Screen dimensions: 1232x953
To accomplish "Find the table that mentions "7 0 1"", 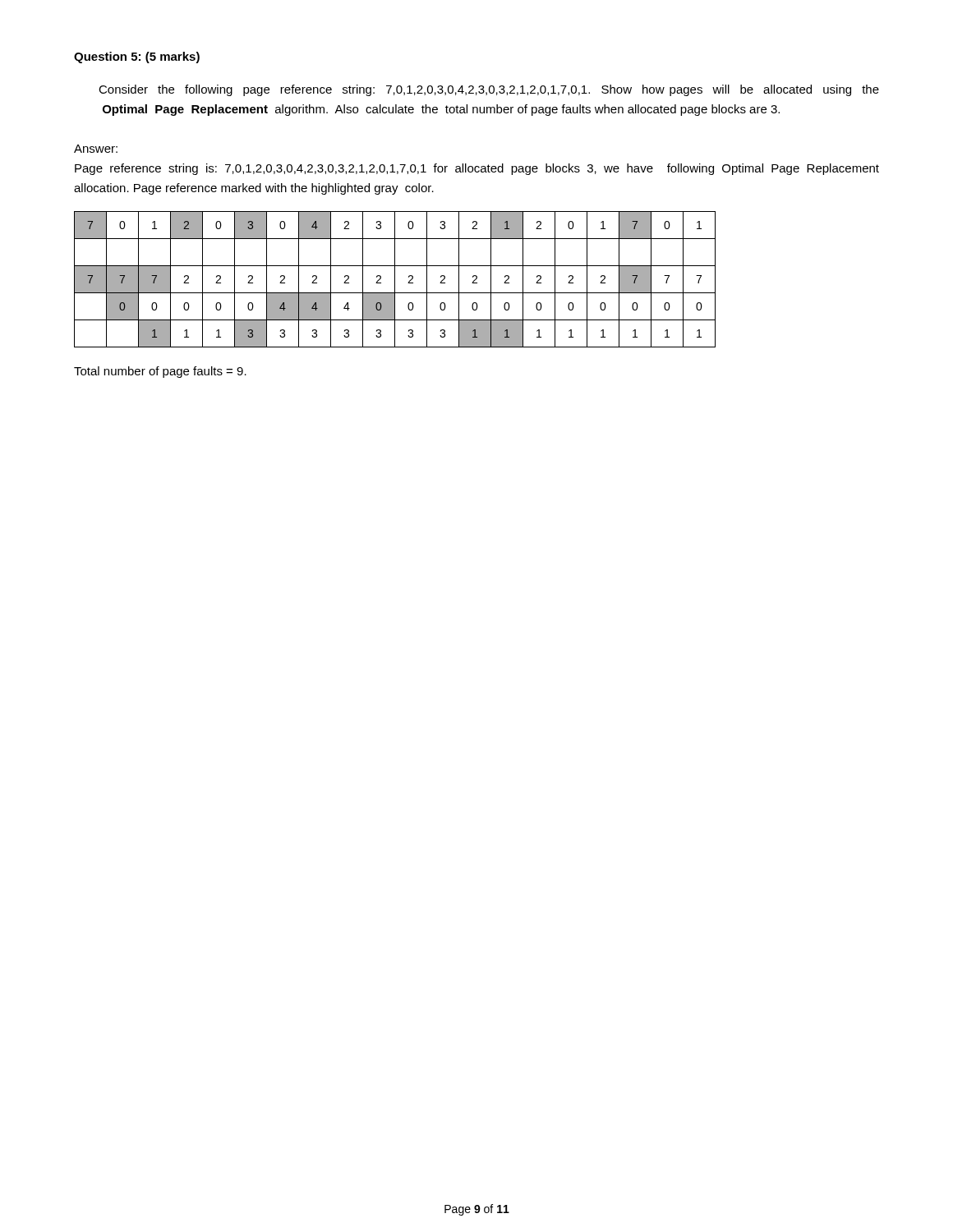I will [x=476, y=279].
